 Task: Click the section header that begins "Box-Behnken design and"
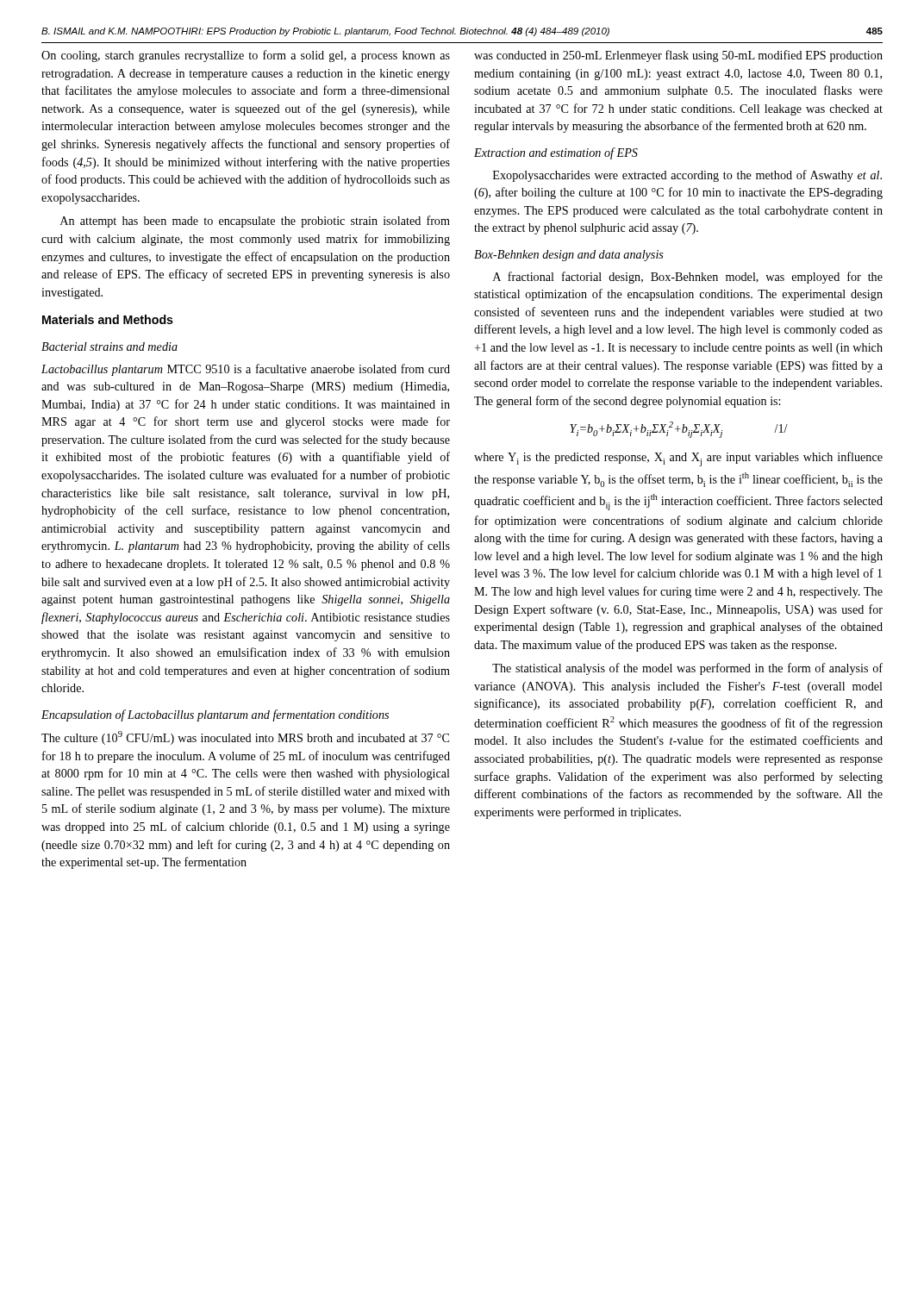[569, 254]
